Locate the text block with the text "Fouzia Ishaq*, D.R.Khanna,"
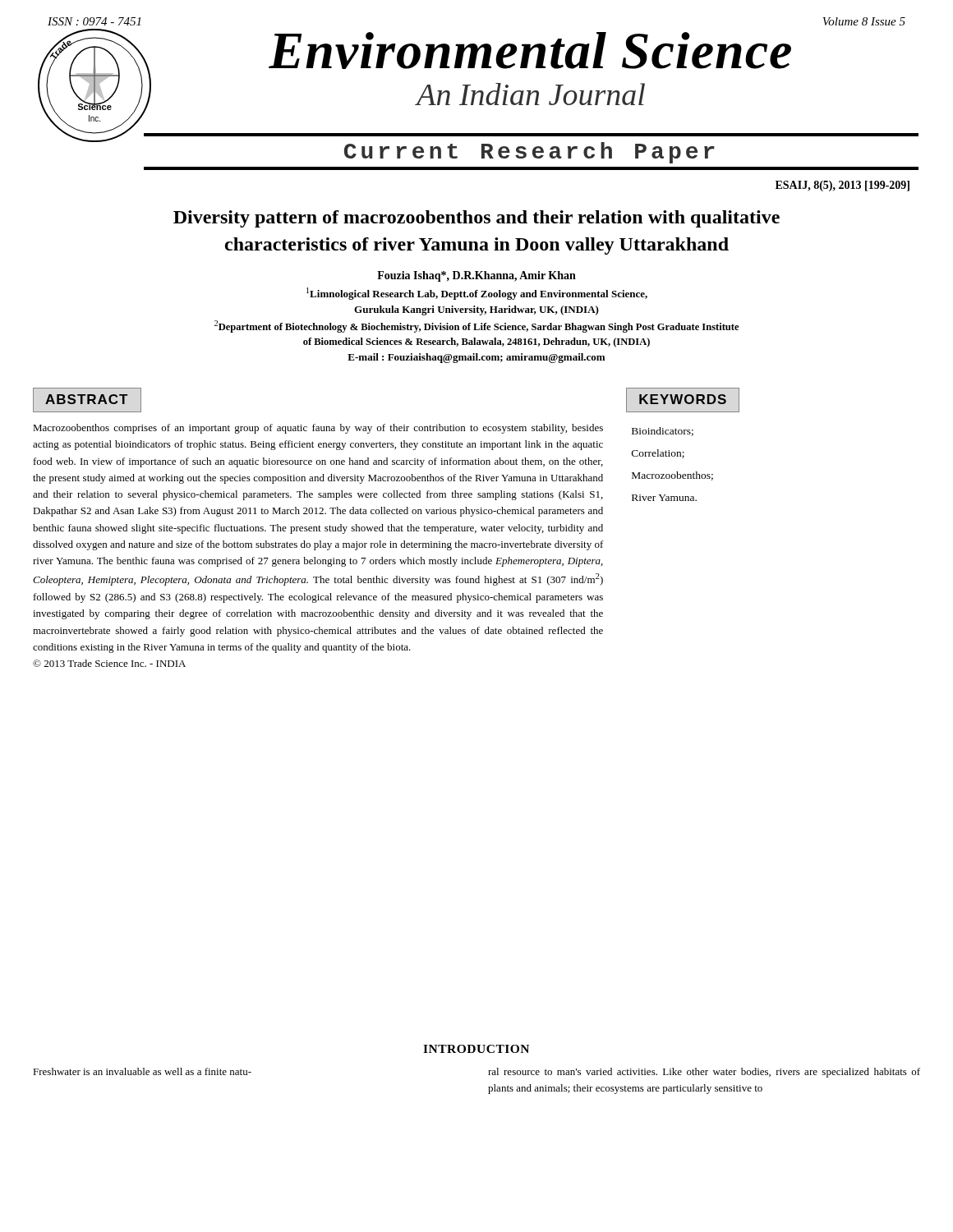This screenshot has height=1232, width=953. point(476,317)
